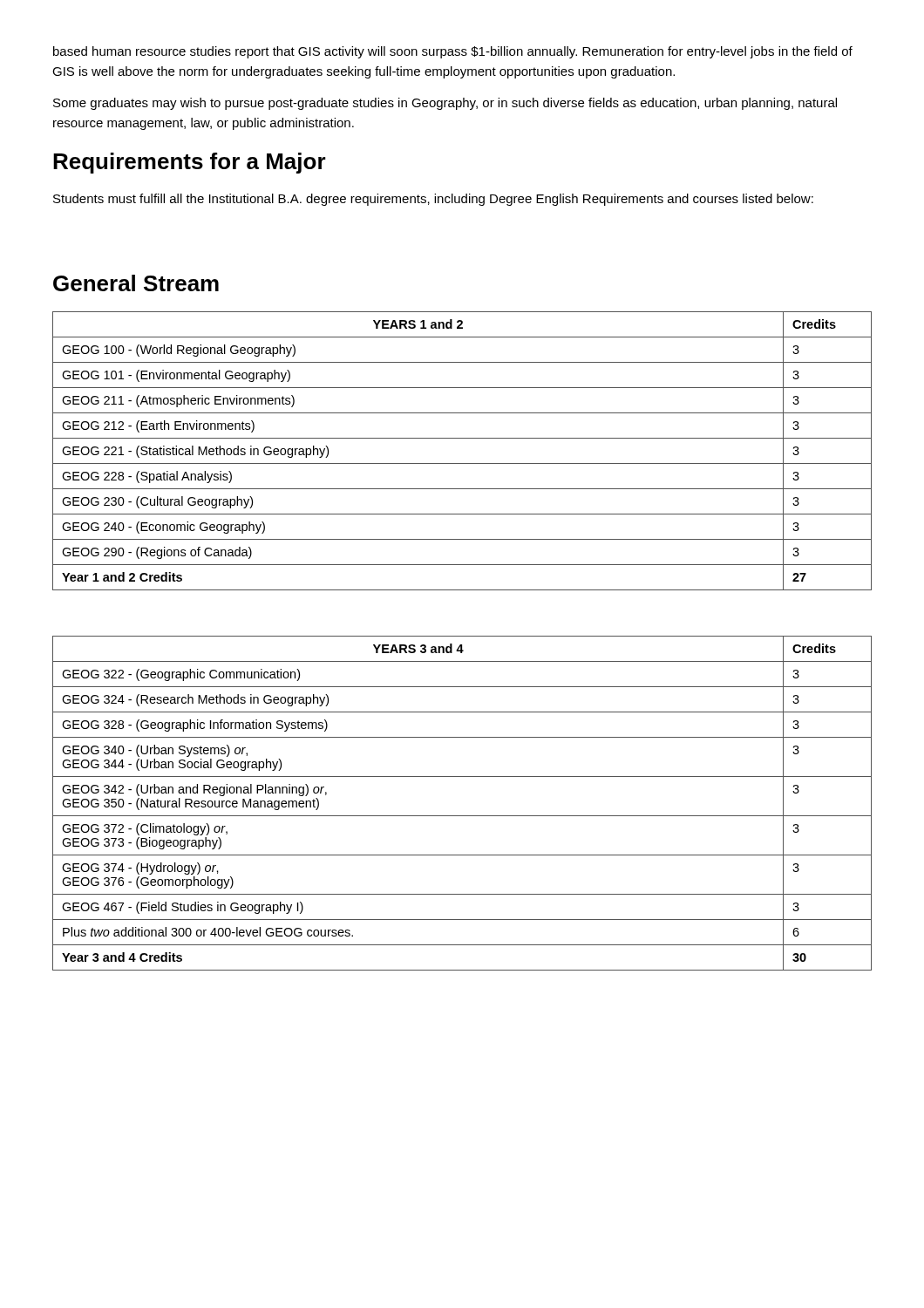The image size is (924, 1308).
Task: Select the table that reads "GEOG 101 - (Environmental Geography)"
Action: point(462,450)
